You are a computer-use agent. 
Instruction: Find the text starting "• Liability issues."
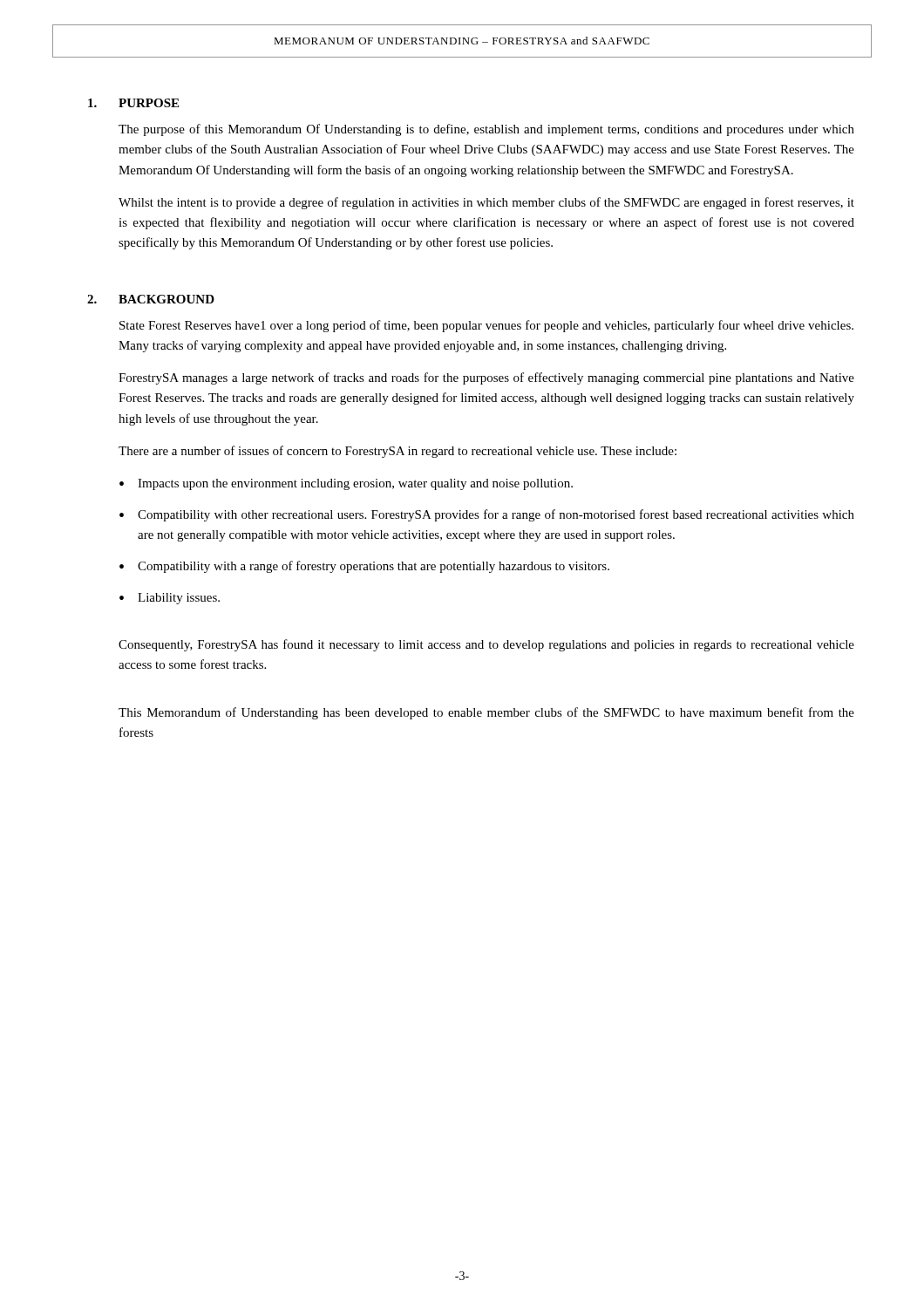click(170, 599)
